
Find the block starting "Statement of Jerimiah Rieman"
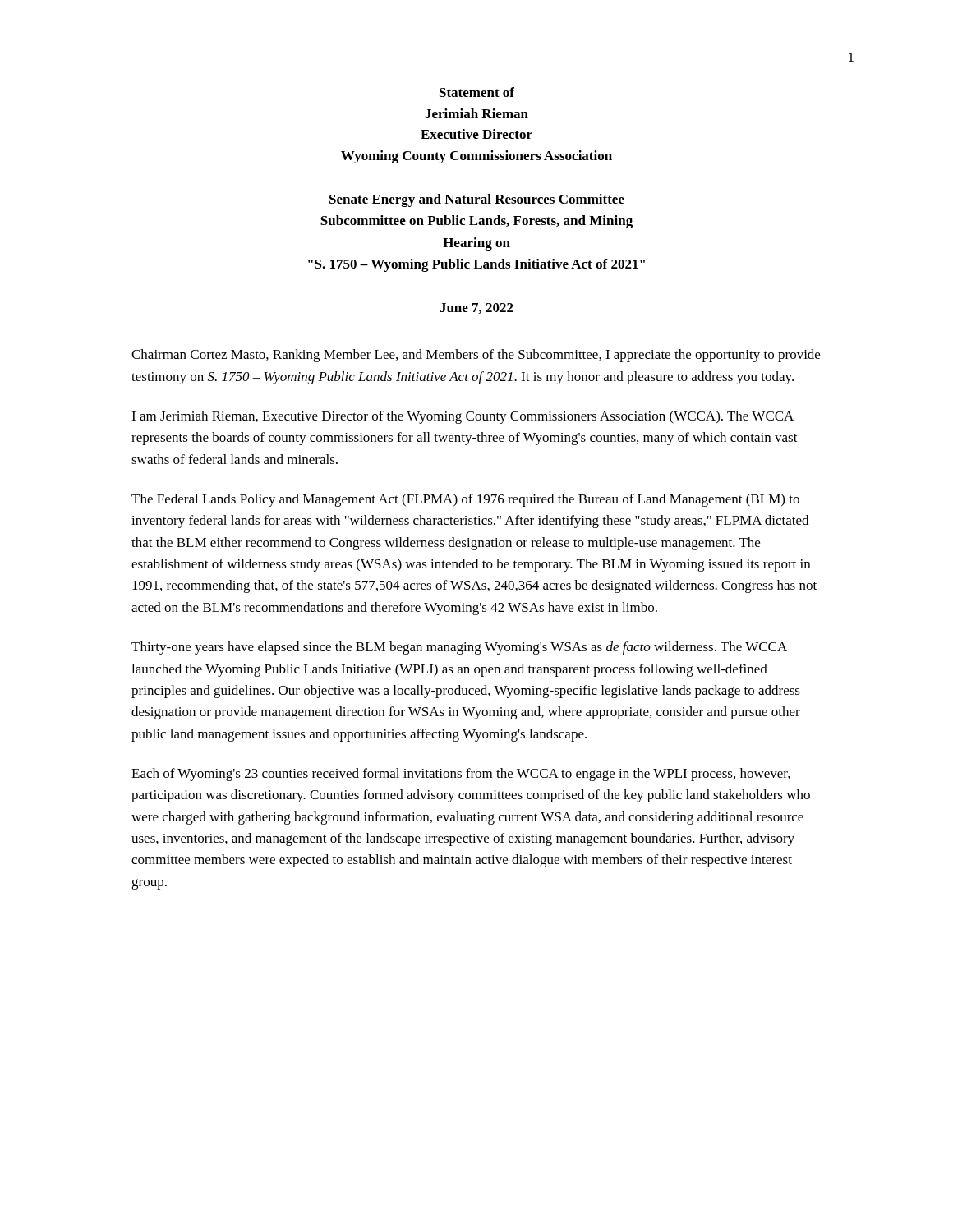[476, 124]
